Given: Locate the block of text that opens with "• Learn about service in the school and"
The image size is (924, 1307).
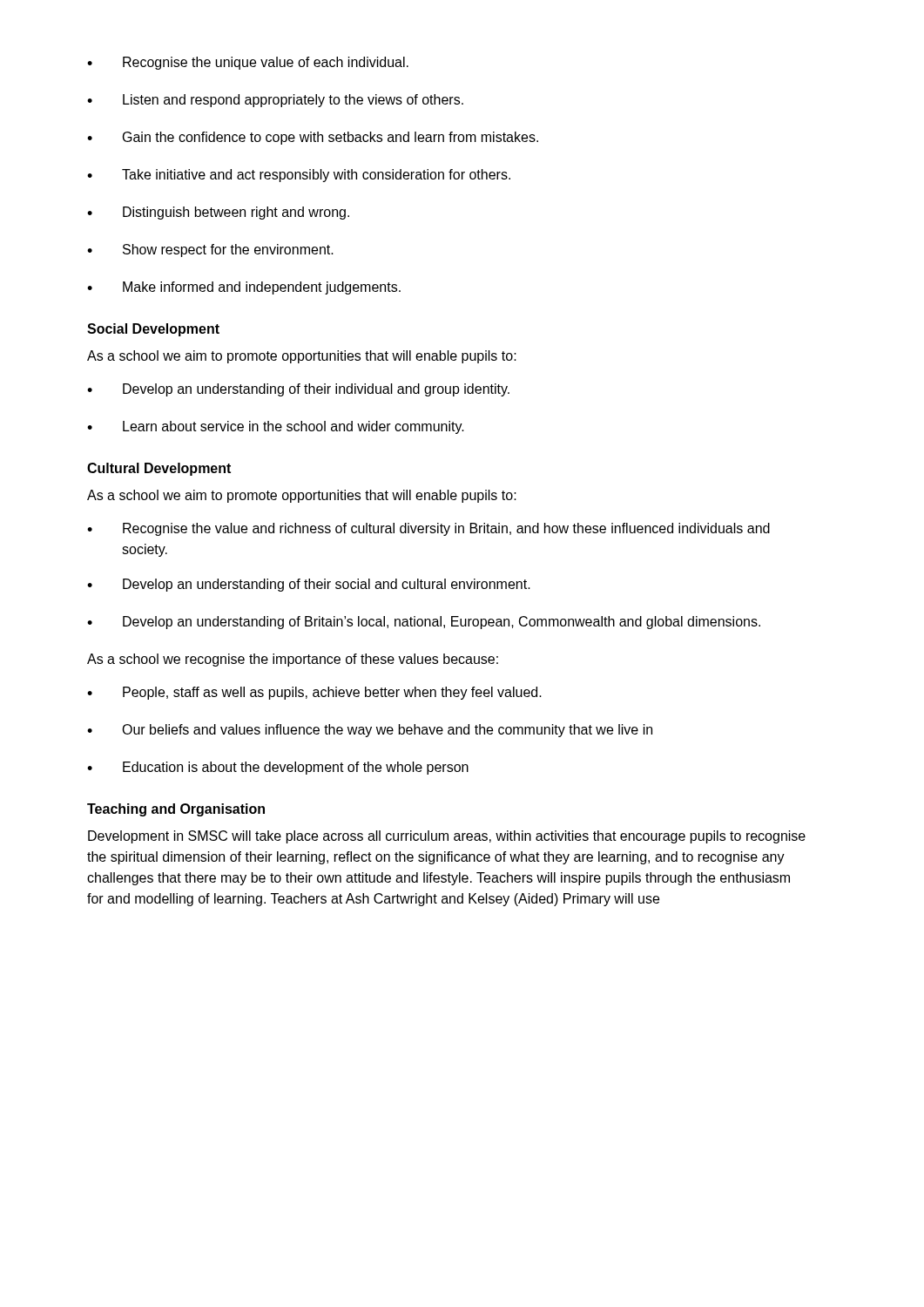Looking at the screenshot, I should [449, 428].
